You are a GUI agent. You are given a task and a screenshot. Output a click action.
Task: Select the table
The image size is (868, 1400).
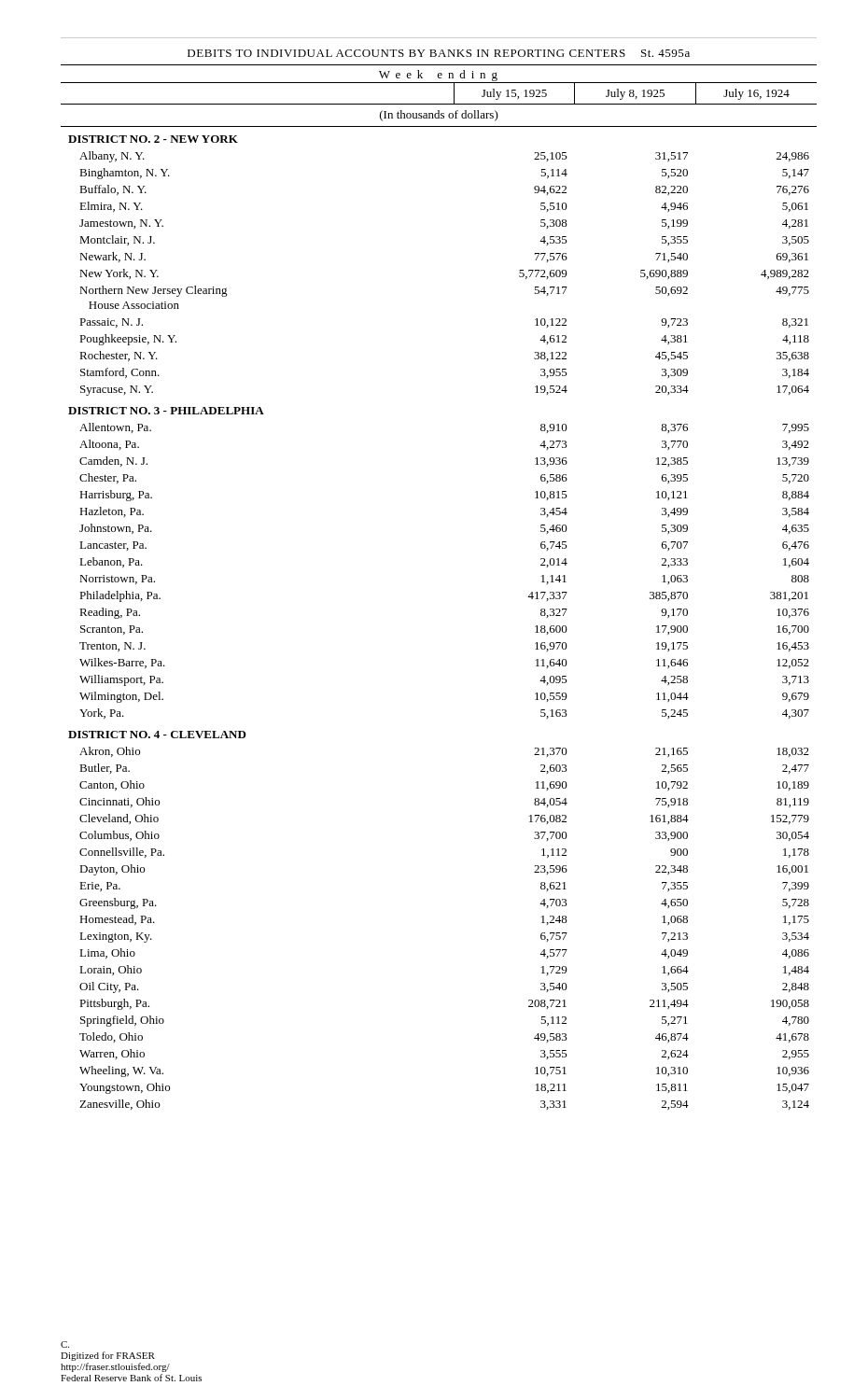tap(439, 597)
